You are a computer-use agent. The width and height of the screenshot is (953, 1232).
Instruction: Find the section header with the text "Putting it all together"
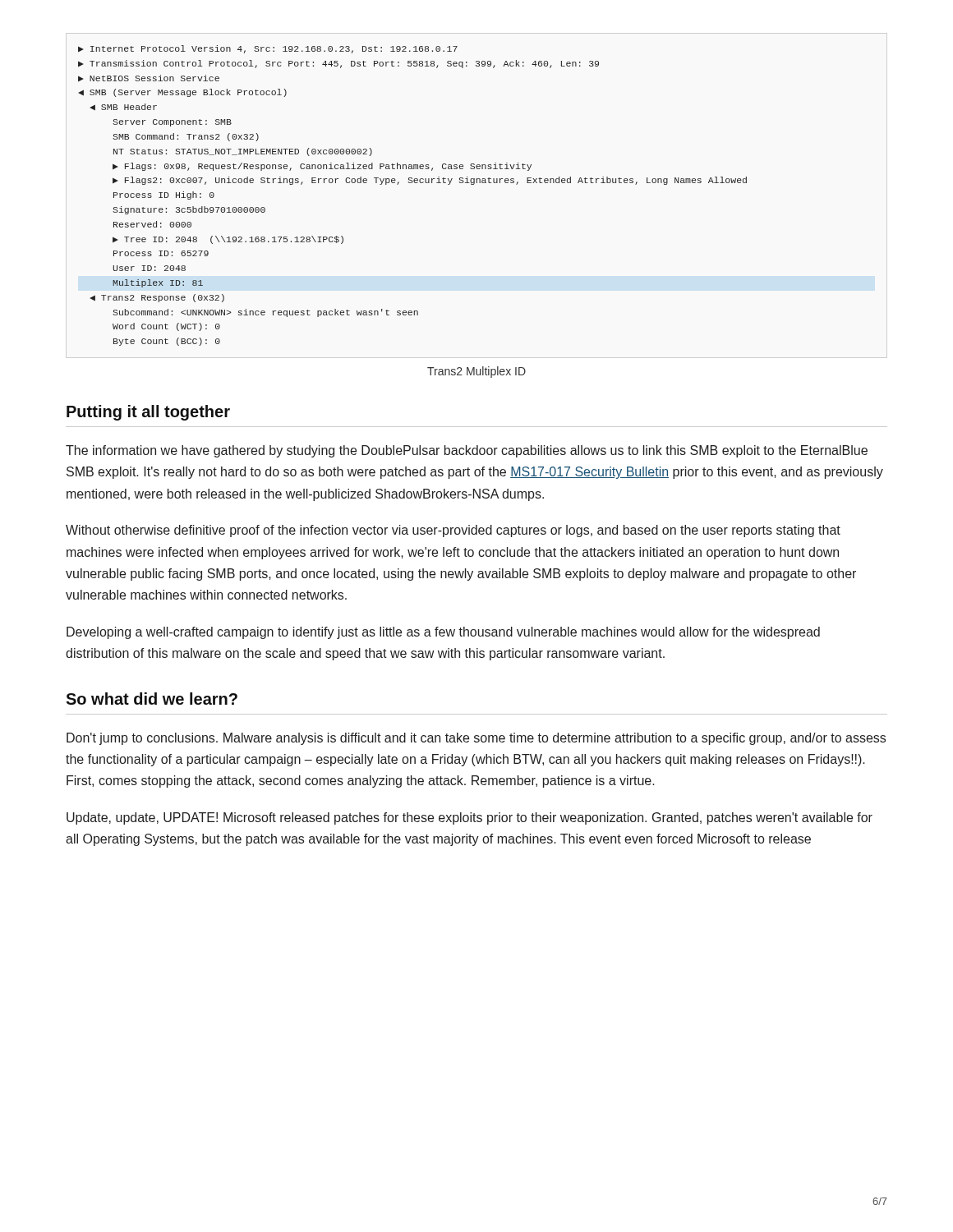(476, 415)
